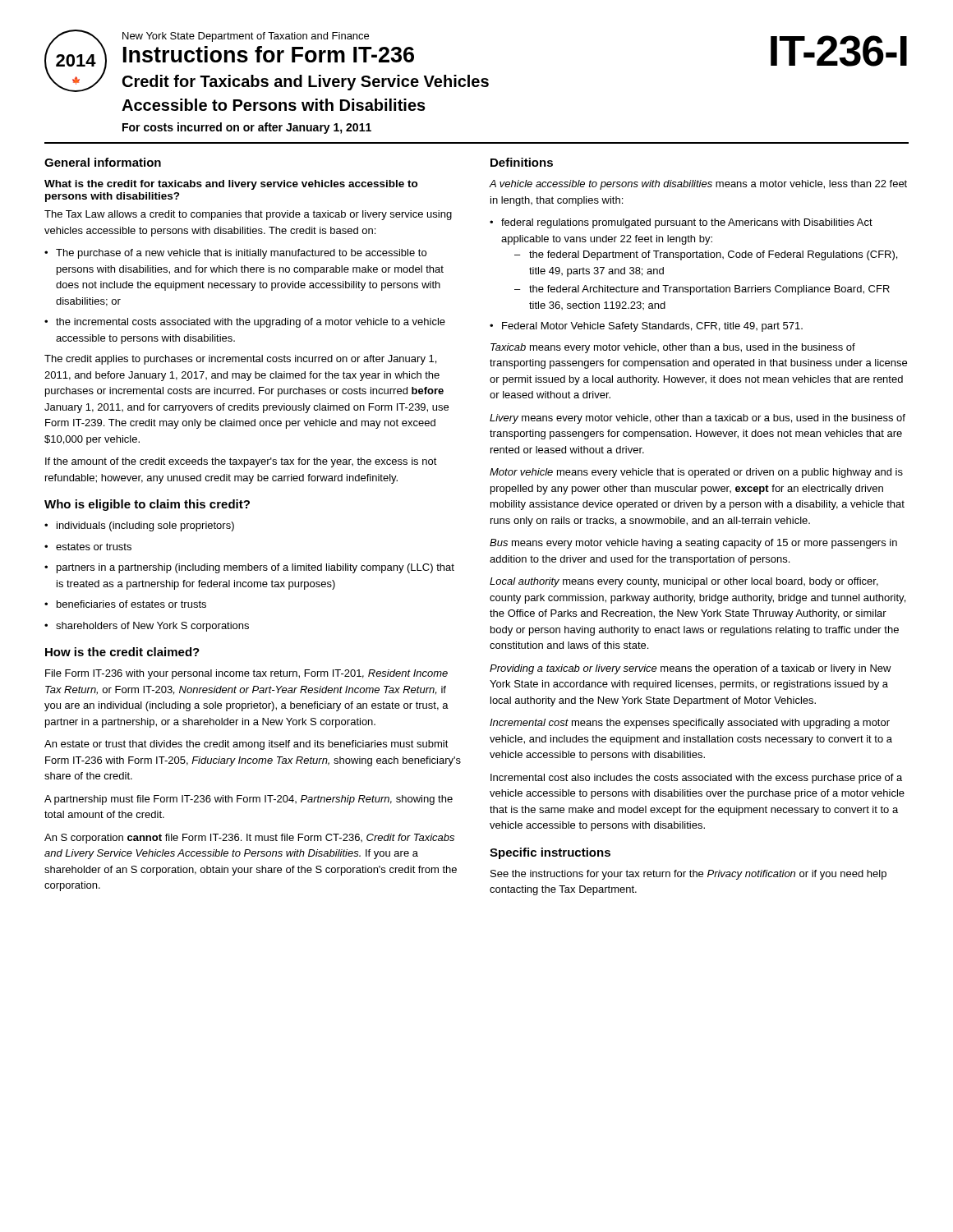Screen dimensions: 1232x953
Task: Where is the passage that starts "federal regulations promulgated"?
Action: (x=705, y=265)
